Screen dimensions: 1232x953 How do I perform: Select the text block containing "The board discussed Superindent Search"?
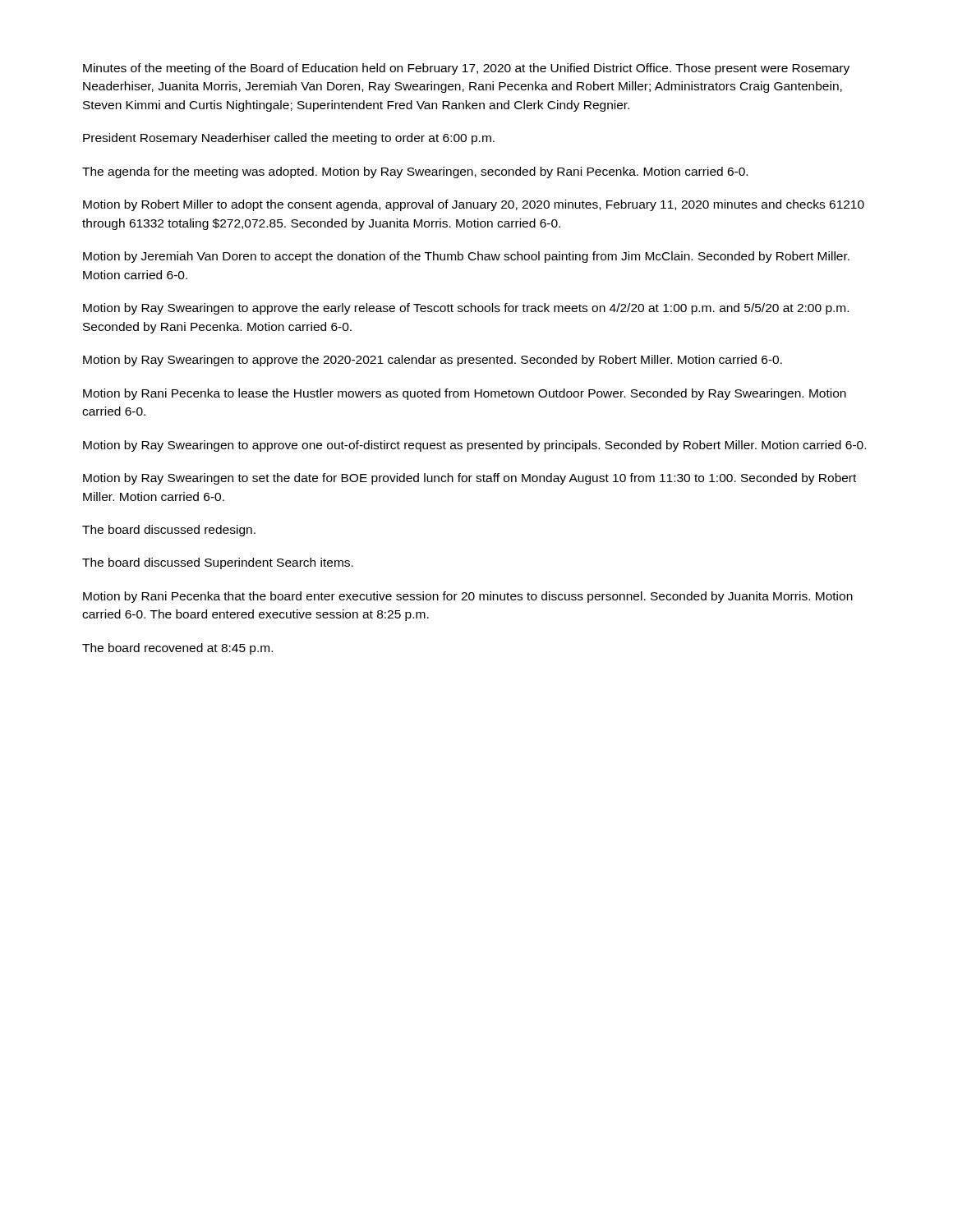[218, 563]
